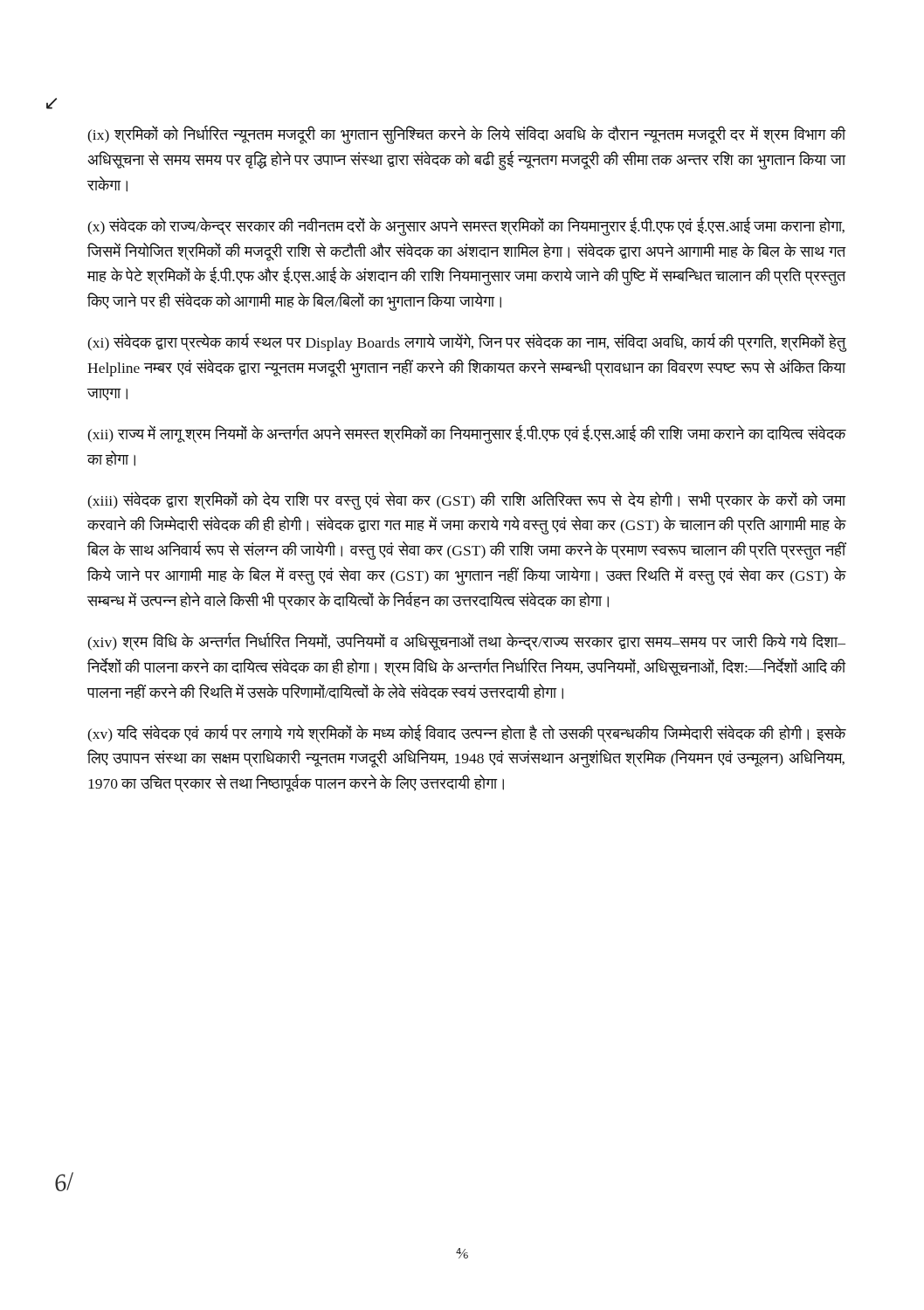Point to the block beginning "(xv) यदि संवेदक"
924x1310 pixels.
point(466,759)
